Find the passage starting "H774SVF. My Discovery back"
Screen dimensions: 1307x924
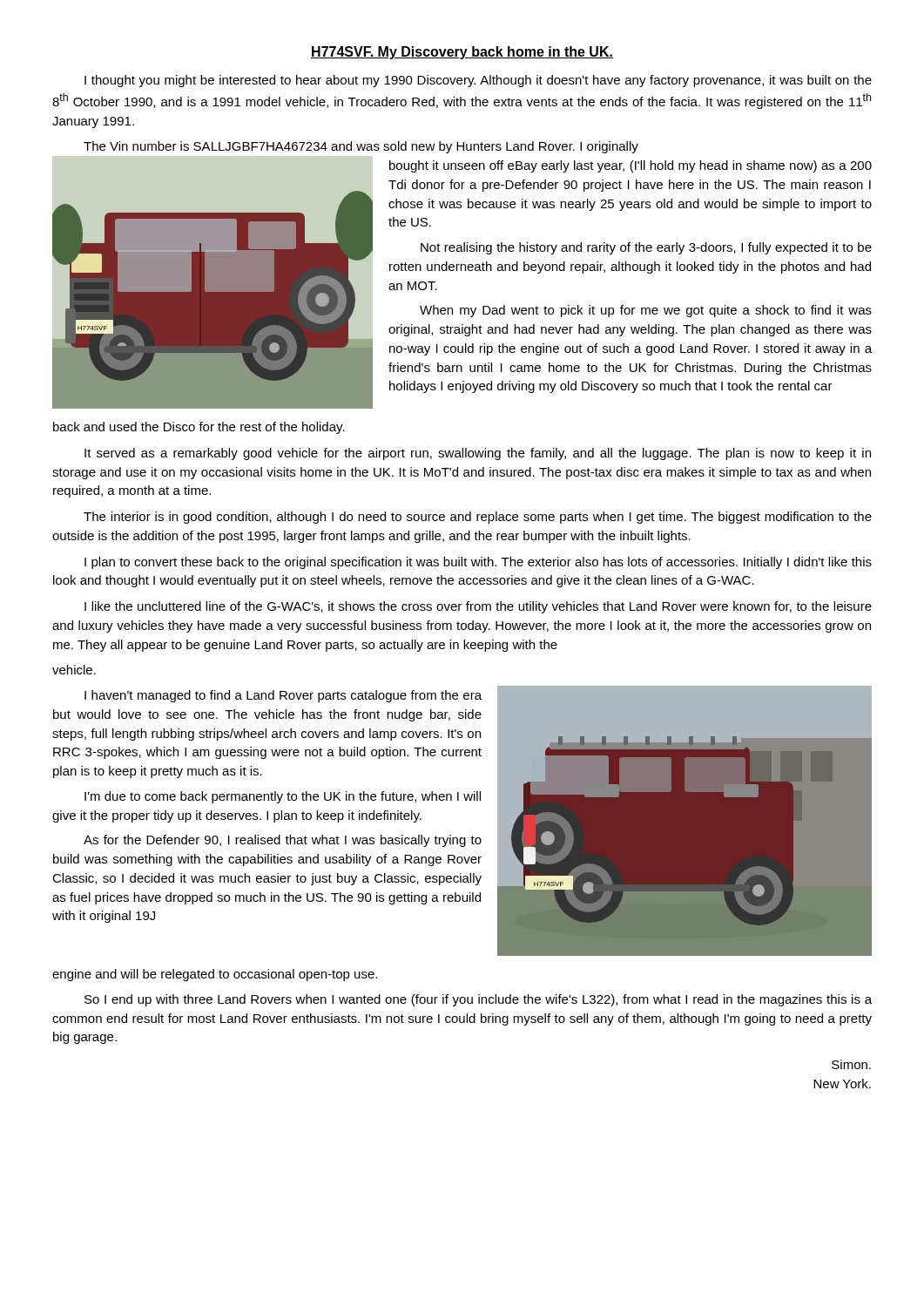462,52
